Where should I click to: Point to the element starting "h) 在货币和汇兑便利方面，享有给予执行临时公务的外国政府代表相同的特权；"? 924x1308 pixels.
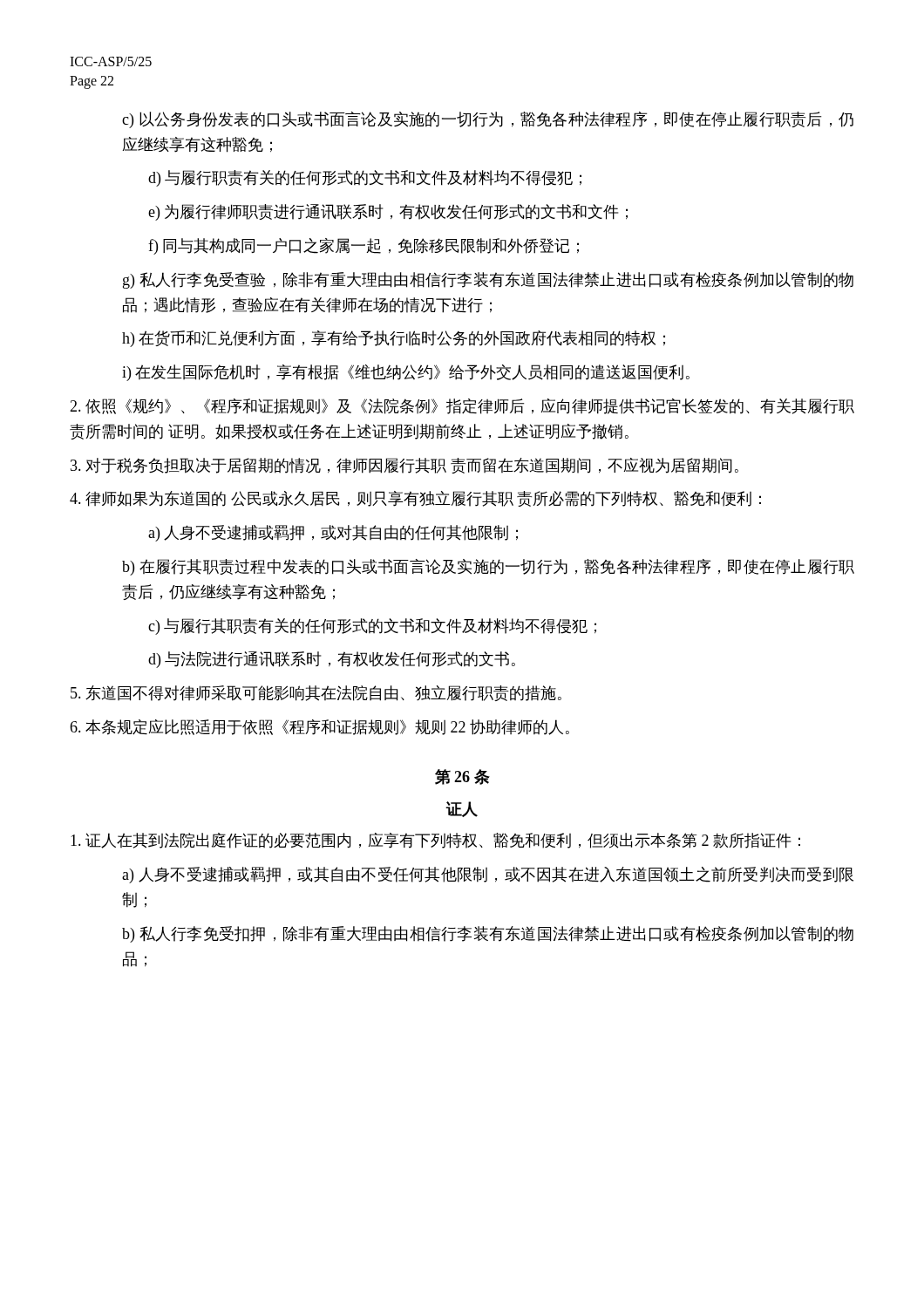(x=488, y=339)
